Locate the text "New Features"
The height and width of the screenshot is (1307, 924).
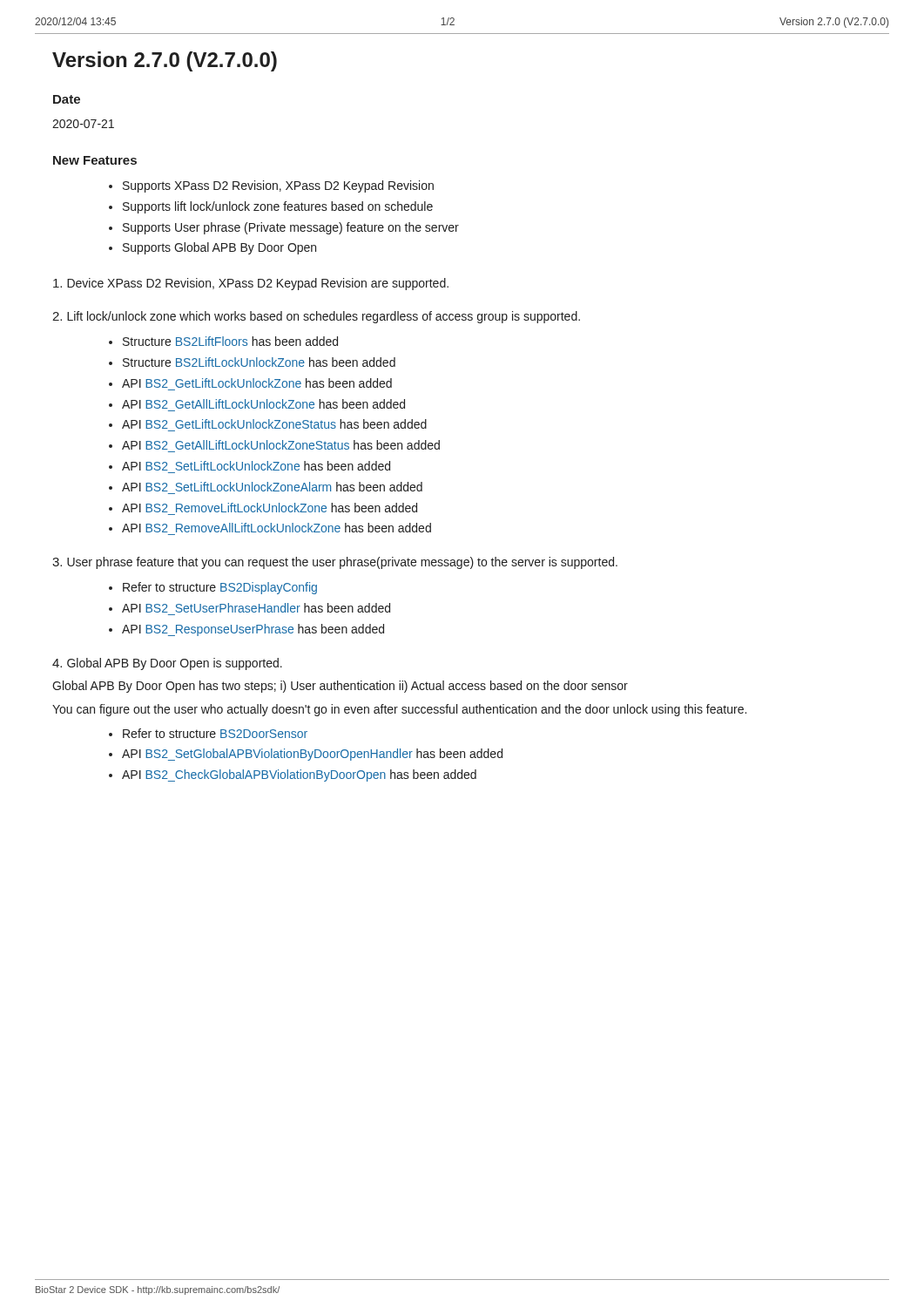[x=95, y=160]
